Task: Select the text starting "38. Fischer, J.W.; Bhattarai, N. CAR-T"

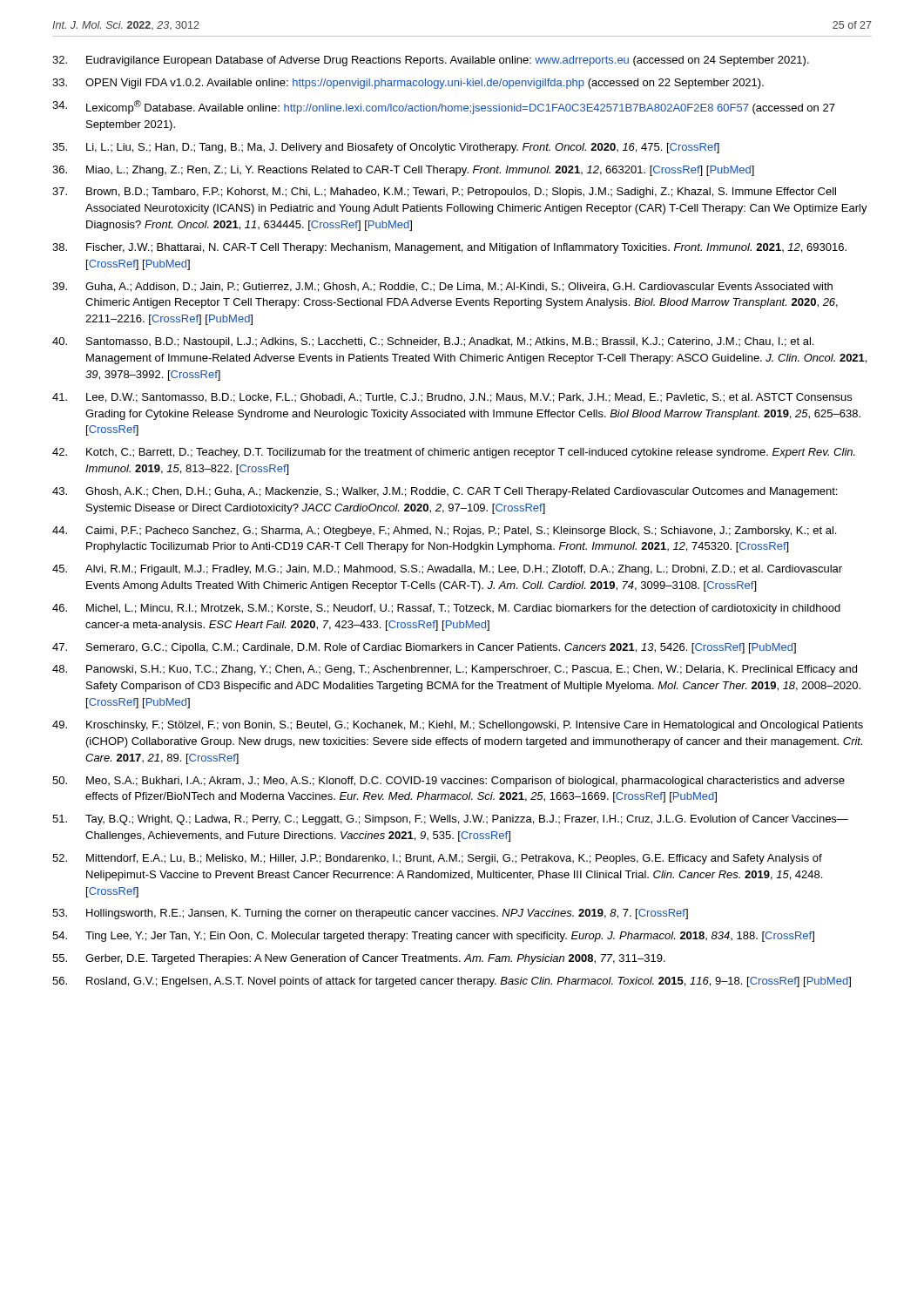Action: click(x=462, y=256)
